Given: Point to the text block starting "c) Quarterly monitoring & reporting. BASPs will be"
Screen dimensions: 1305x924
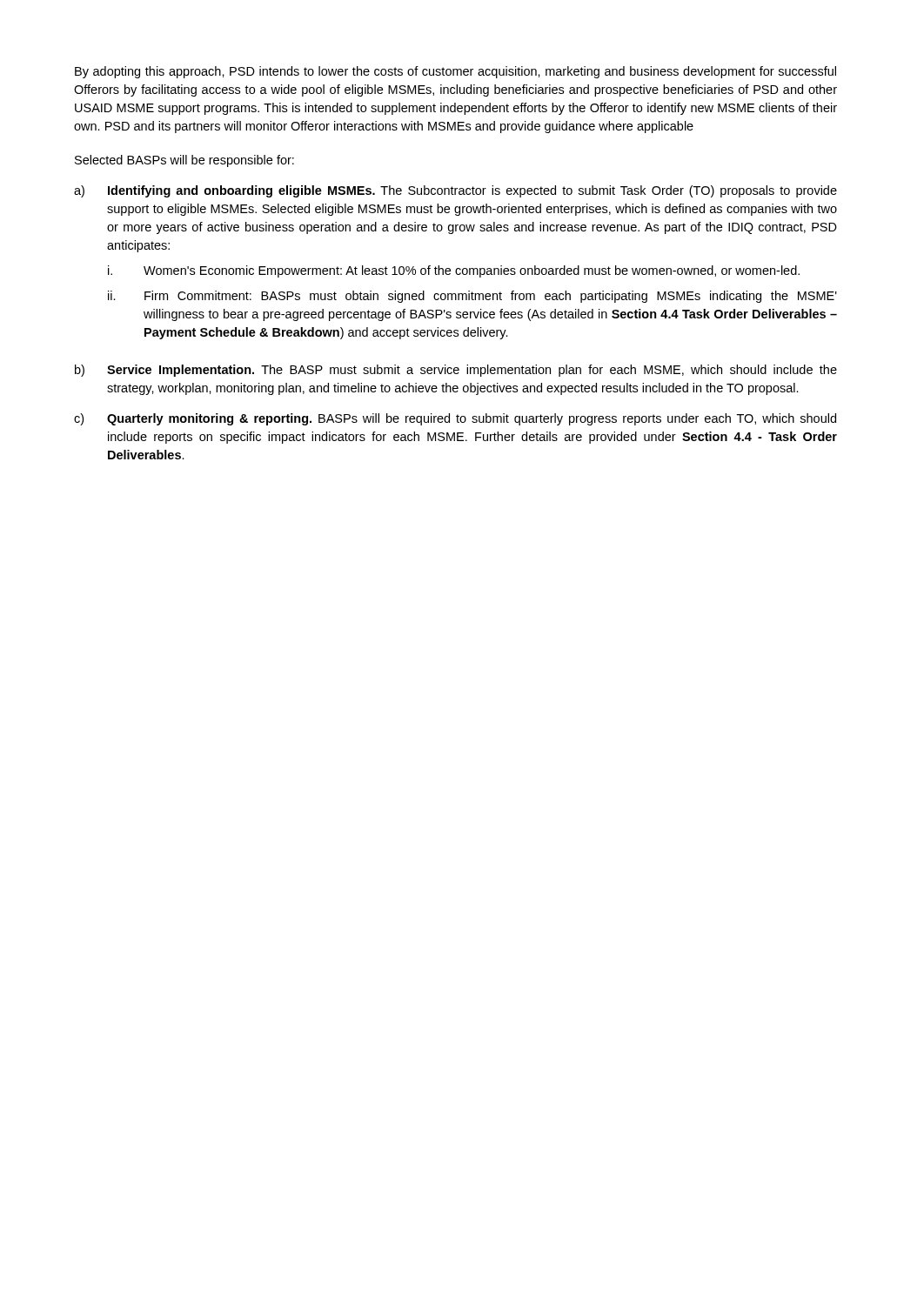Looking at the screenshot, I should point(455,437).
